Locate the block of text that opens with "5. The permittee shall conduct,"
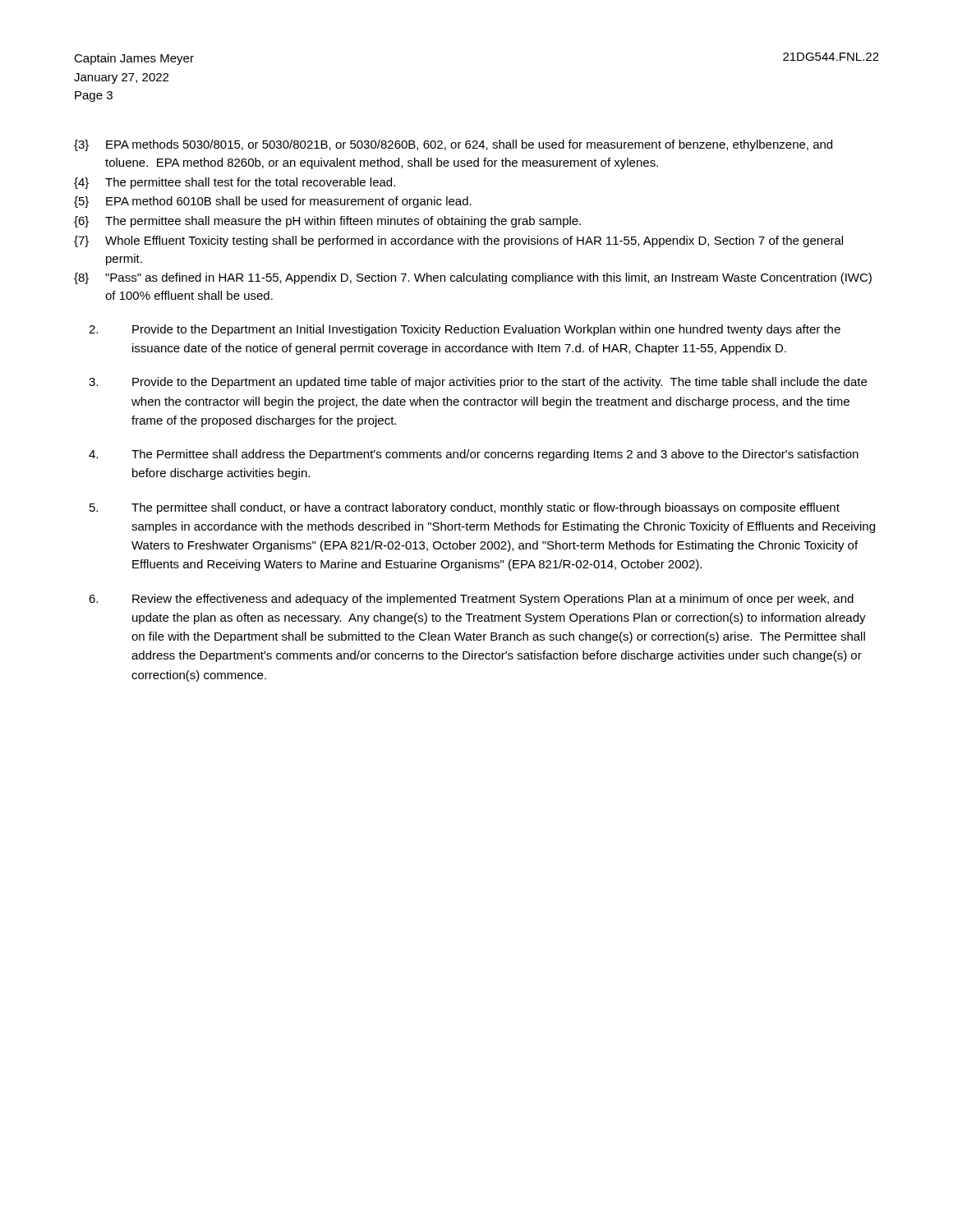 476,536
